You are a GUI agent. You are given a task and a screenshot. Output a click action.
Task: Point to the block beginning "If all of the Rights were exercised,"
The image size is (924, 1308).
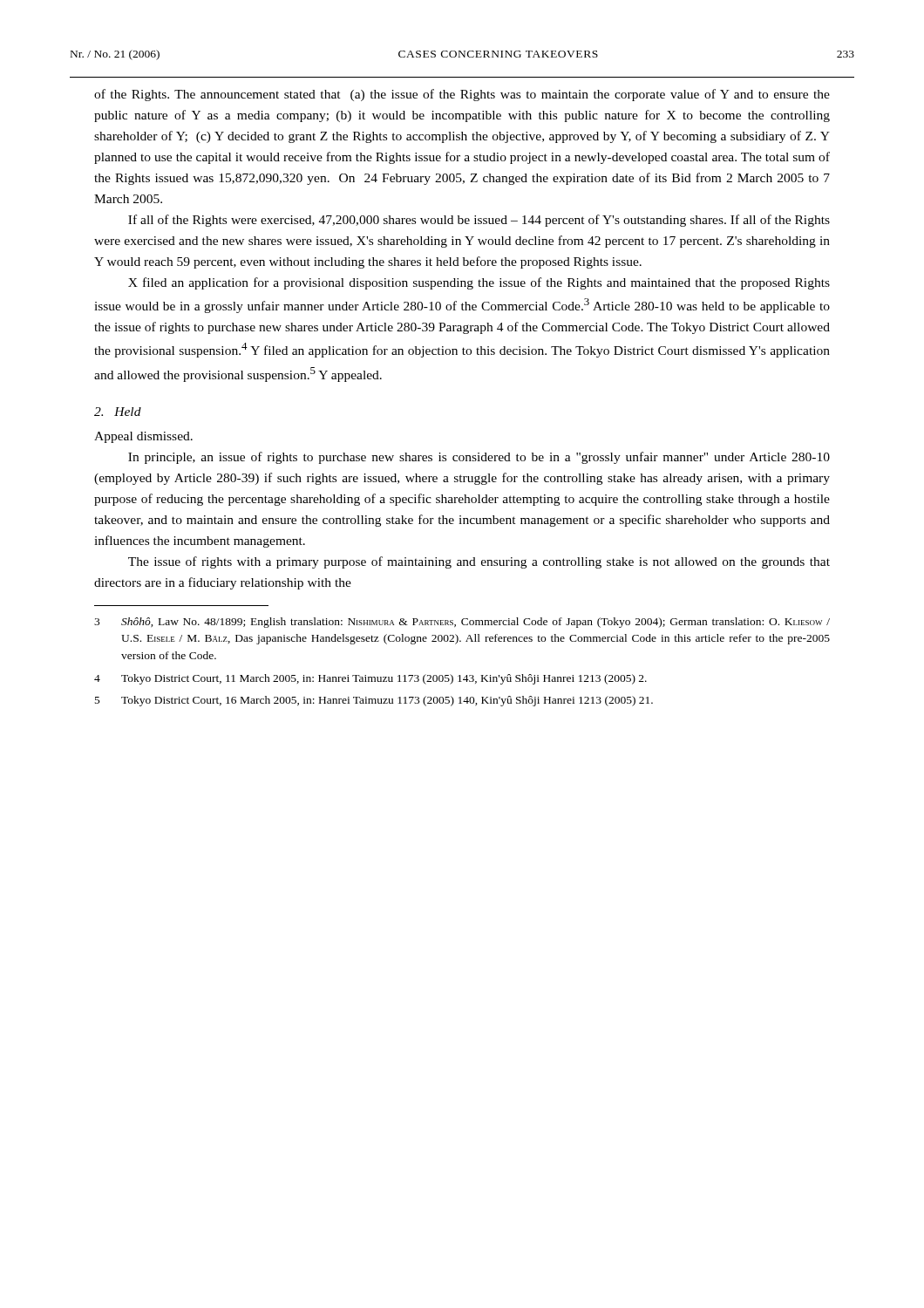click(462, 241)
